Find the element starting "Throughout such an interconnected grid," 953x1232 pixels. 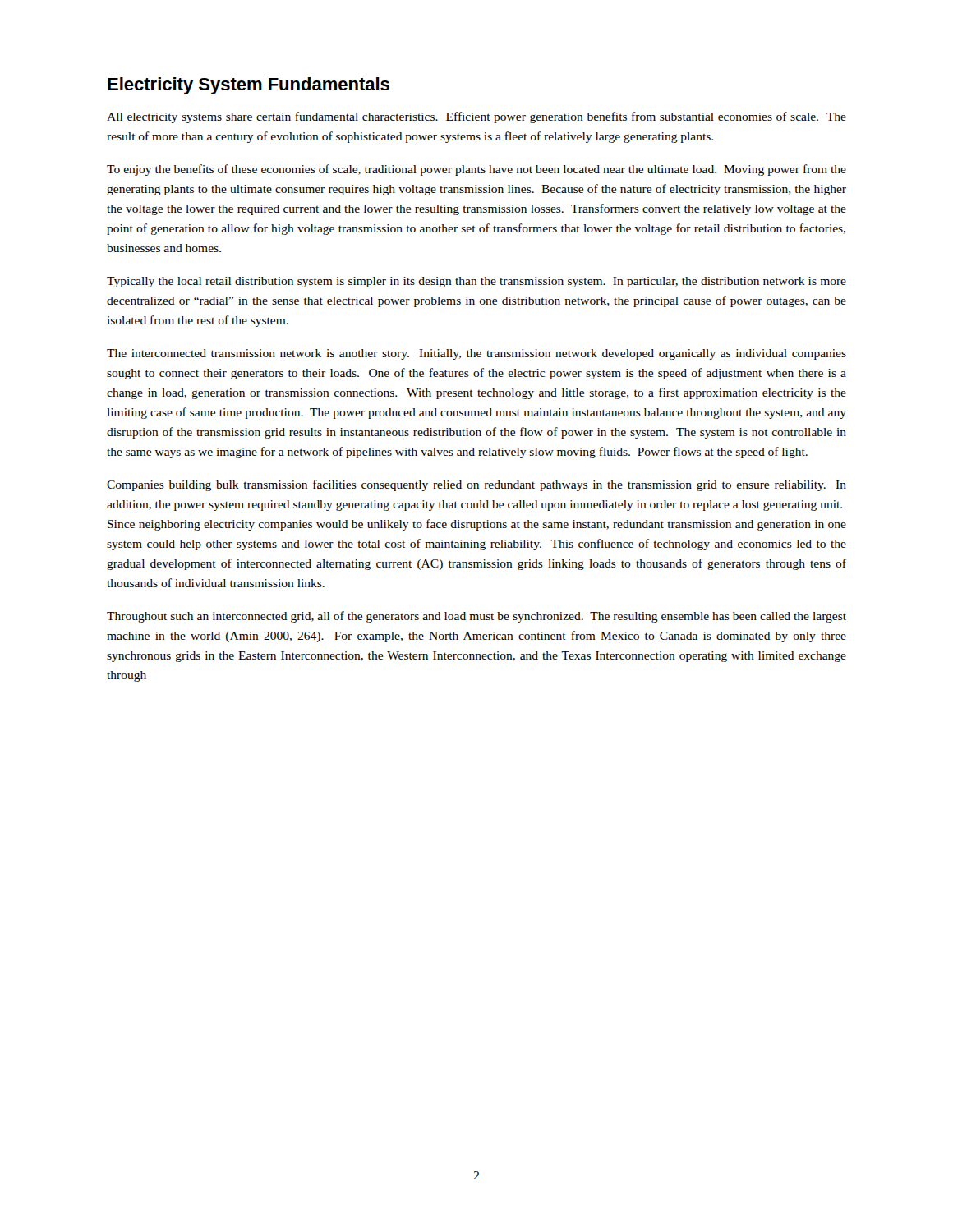(476, 645)
